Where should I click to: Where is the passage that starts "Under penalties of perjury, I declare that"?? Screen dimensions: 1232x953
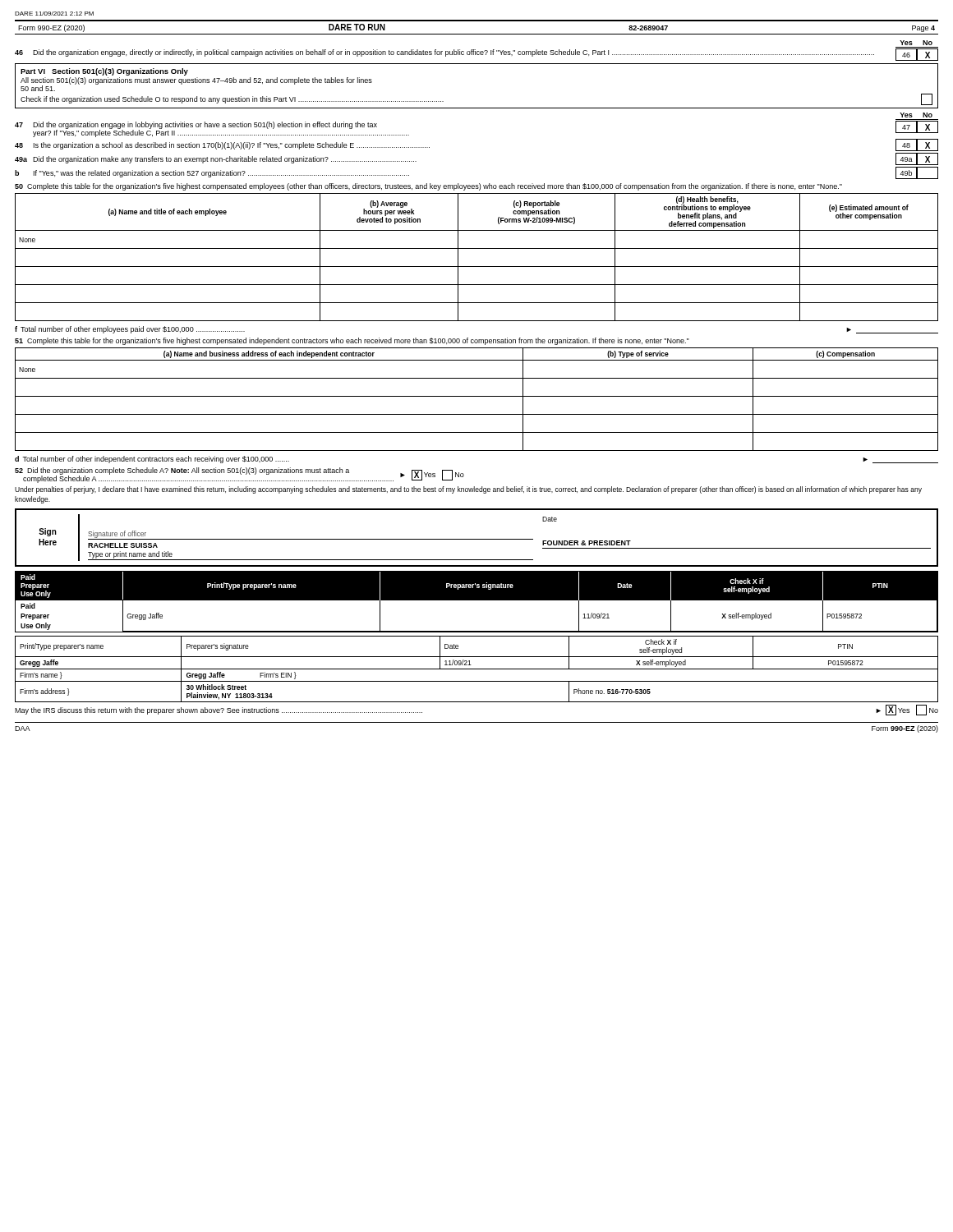click(x=468, y=494)
